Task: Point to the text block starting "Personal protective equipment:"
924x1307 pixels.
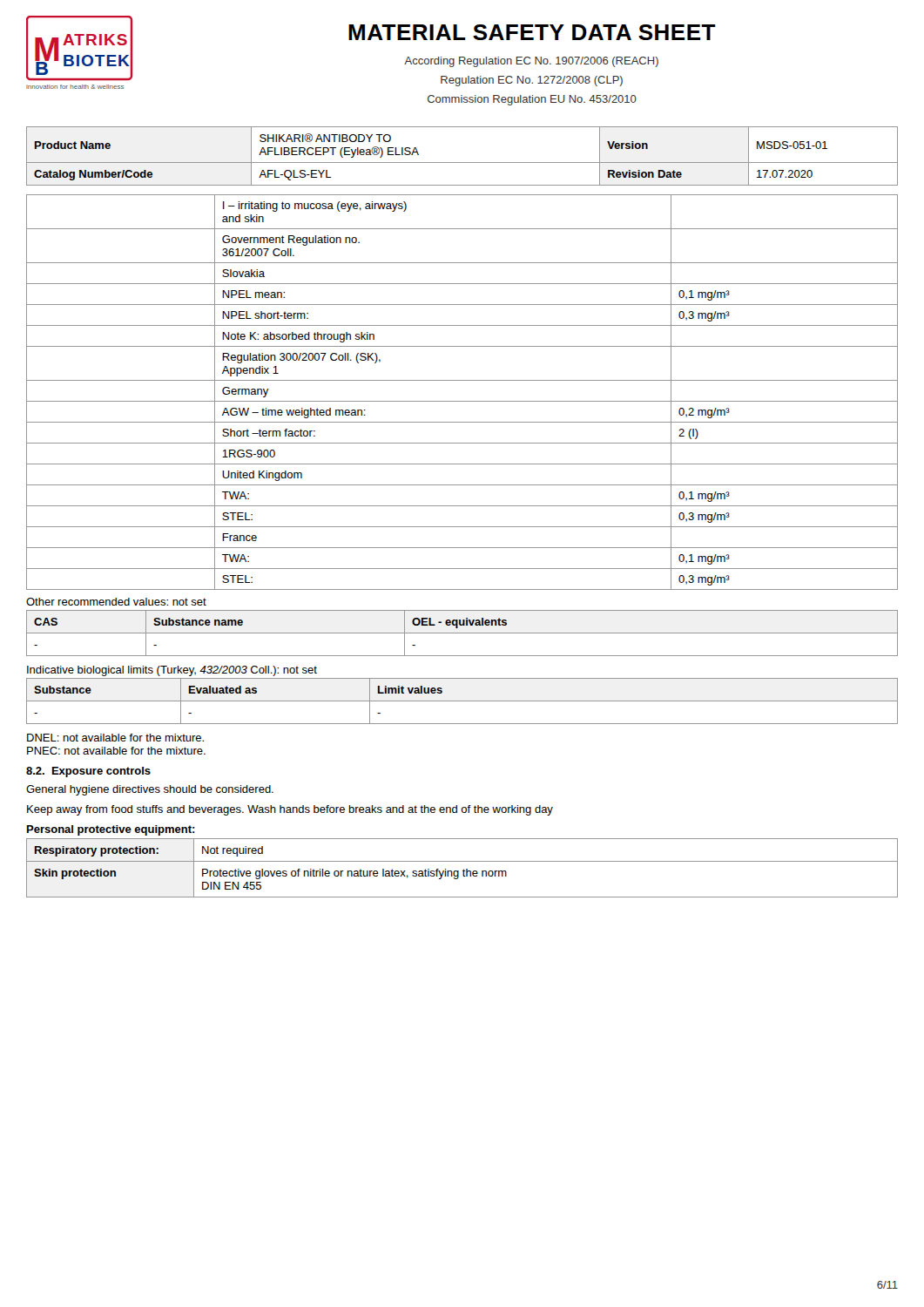Action: (111, 829)
